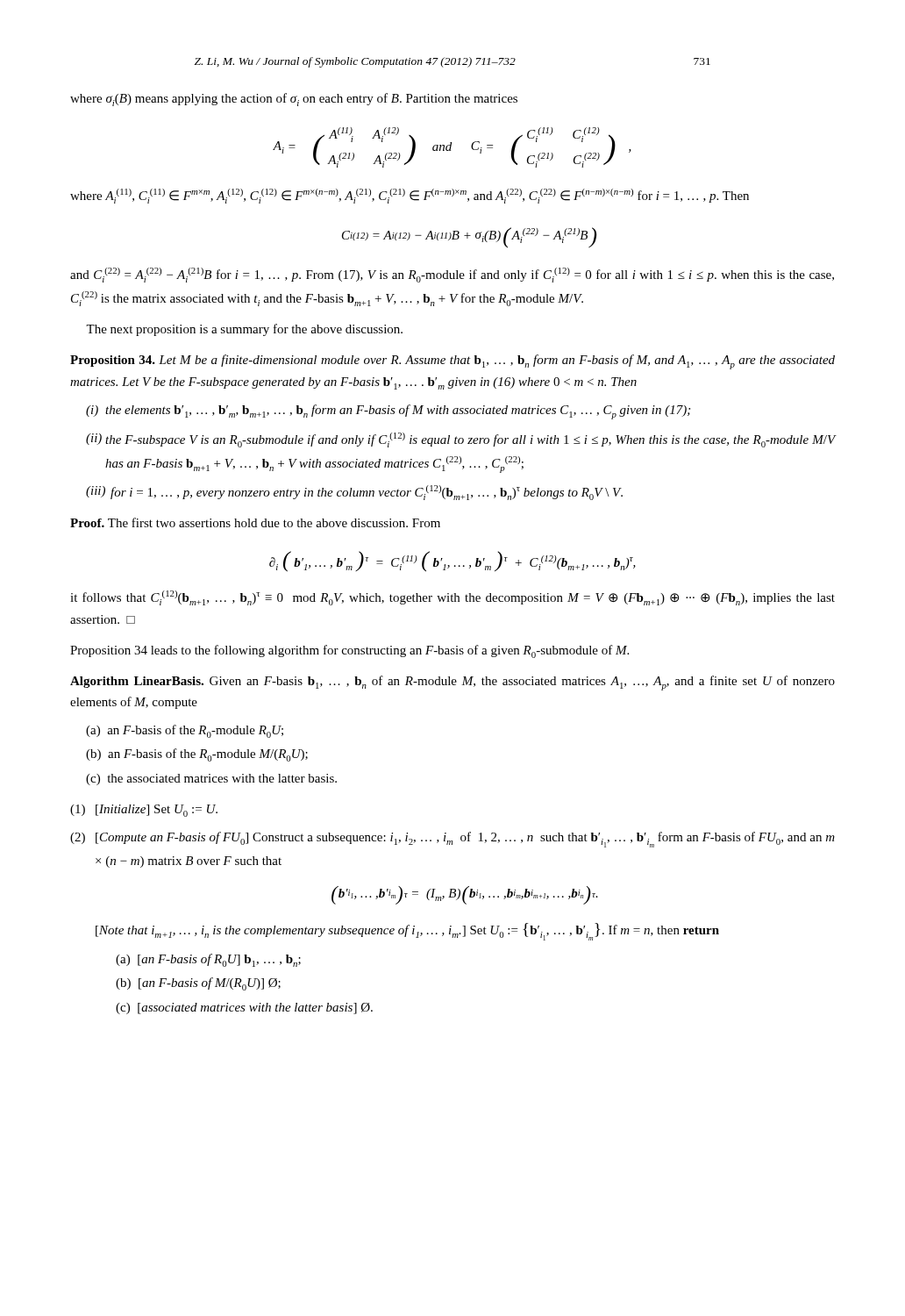Point to the region starting "Proof. The first two assertions"
Image resolution: width=905 pixels, height=1316 pixels.
tap(255, 523)
